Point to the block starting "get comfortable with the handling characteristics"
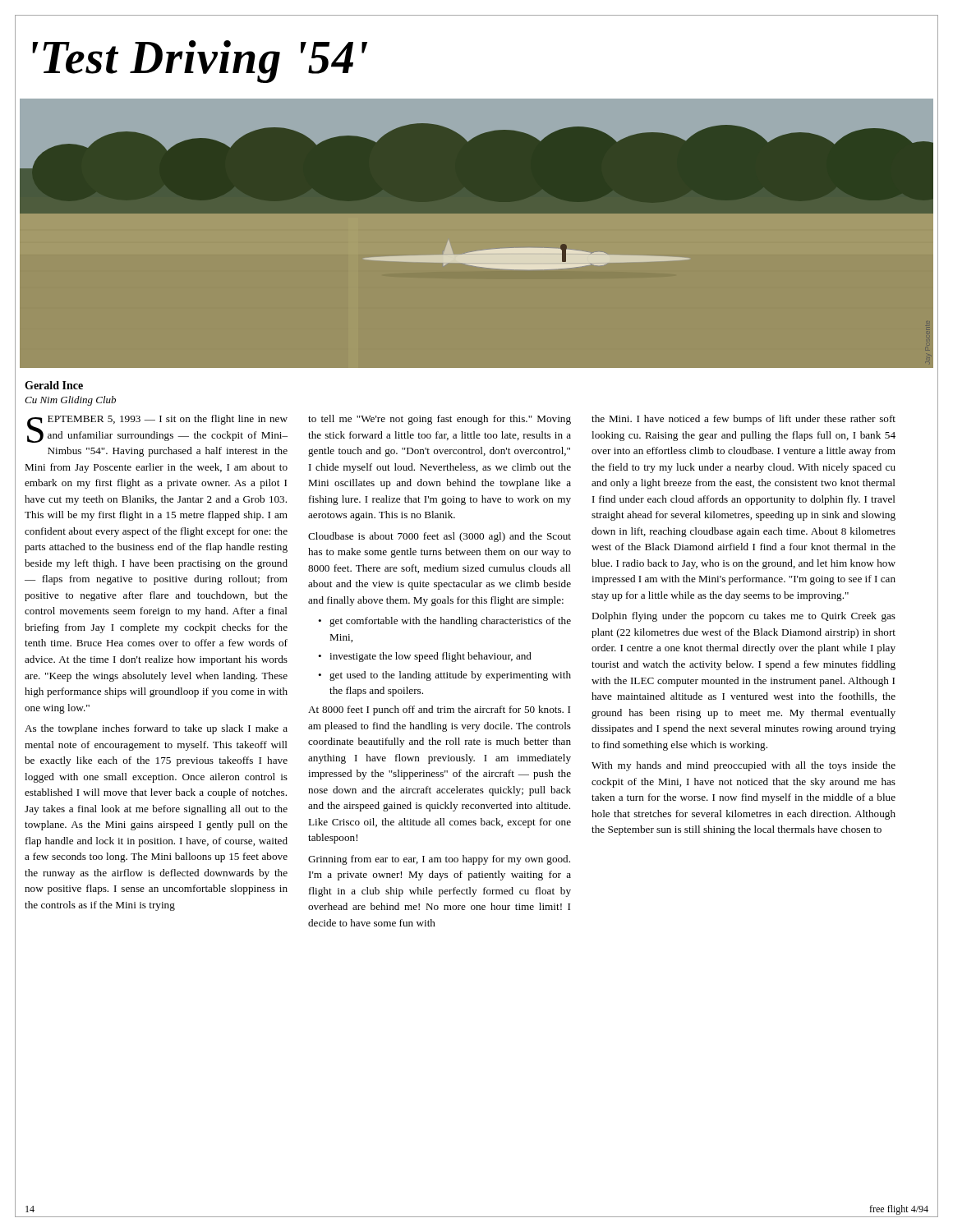 pyautogui.click(x=450, y=629)
